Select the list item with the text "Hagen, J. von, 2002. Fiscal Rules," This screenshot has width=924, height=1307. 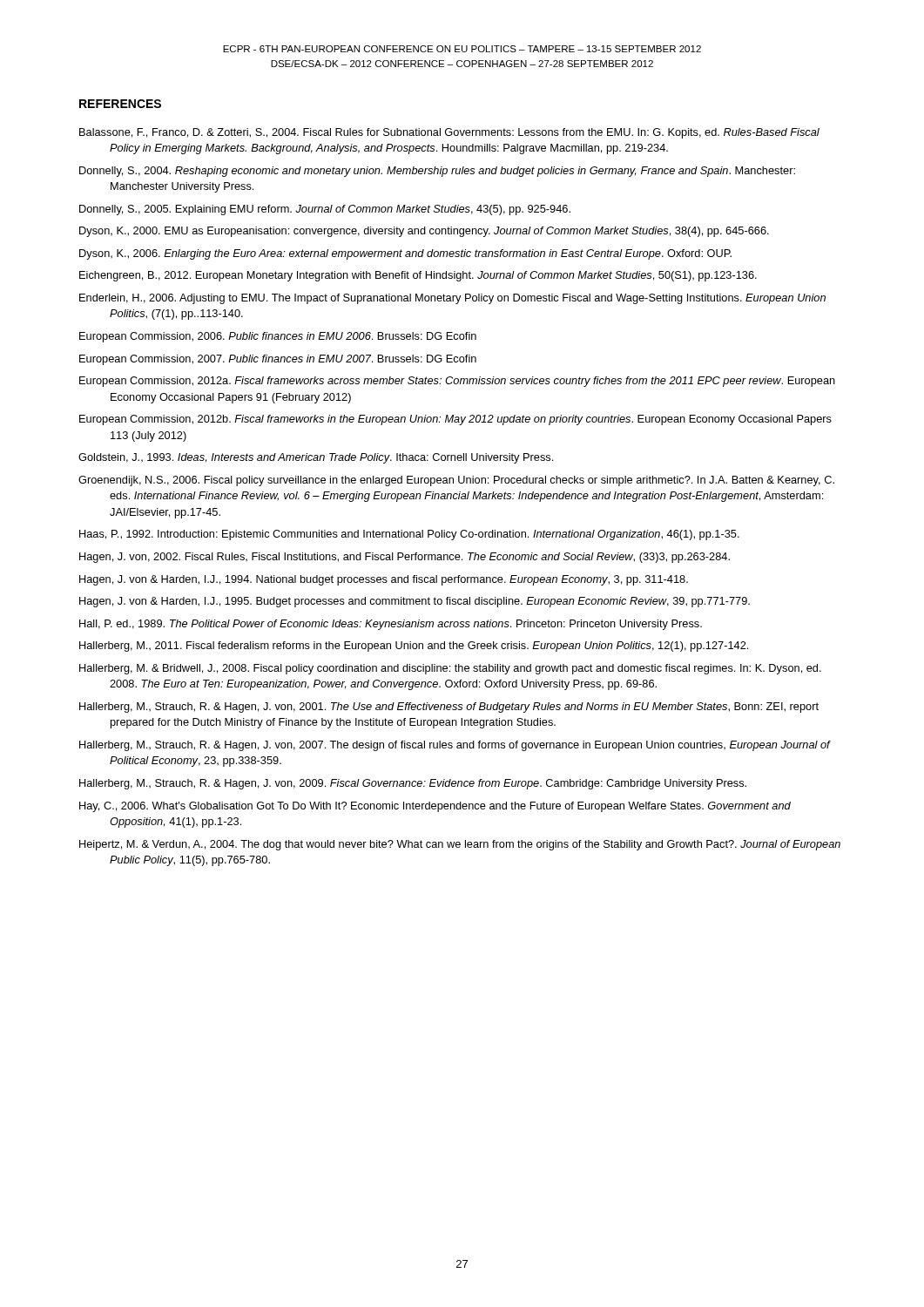click(405, 556)
